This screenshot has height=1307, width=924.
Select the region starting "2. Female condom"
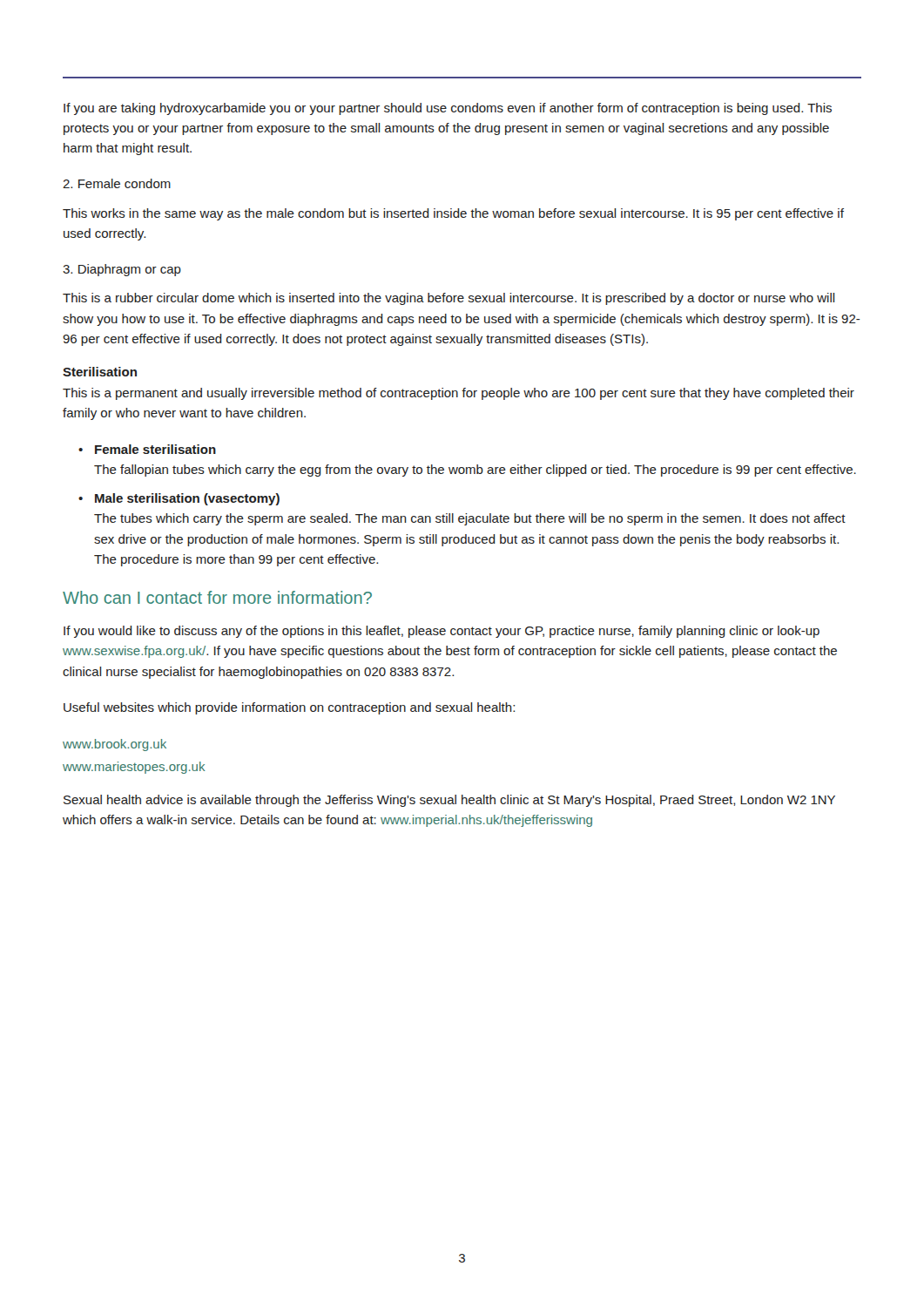117,184
